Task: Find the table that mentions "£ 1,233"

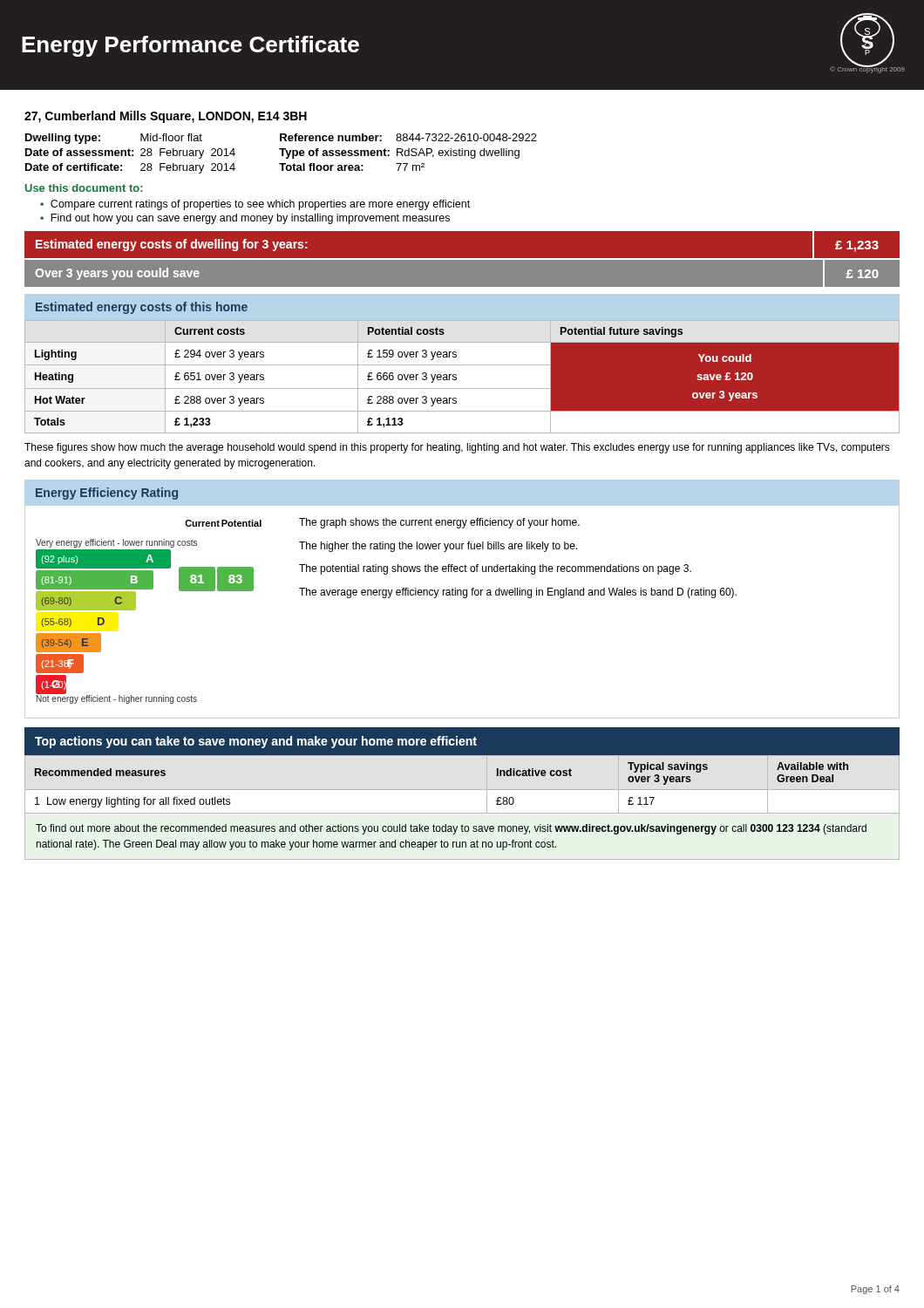Action: (462, 377)
